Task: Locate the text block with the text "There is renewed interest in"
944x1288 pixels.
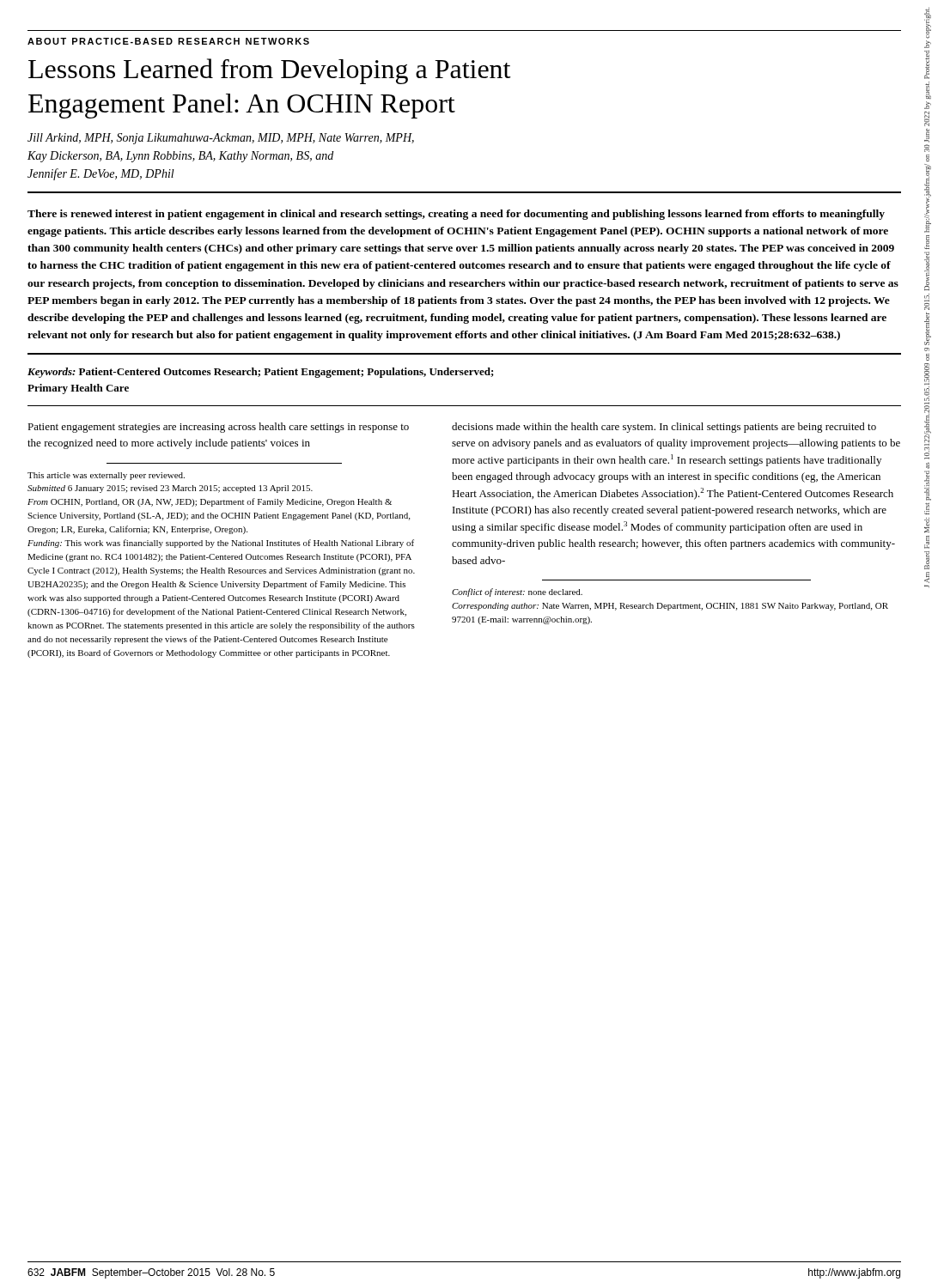Action: pyautogui.click(x=464, y=274)
